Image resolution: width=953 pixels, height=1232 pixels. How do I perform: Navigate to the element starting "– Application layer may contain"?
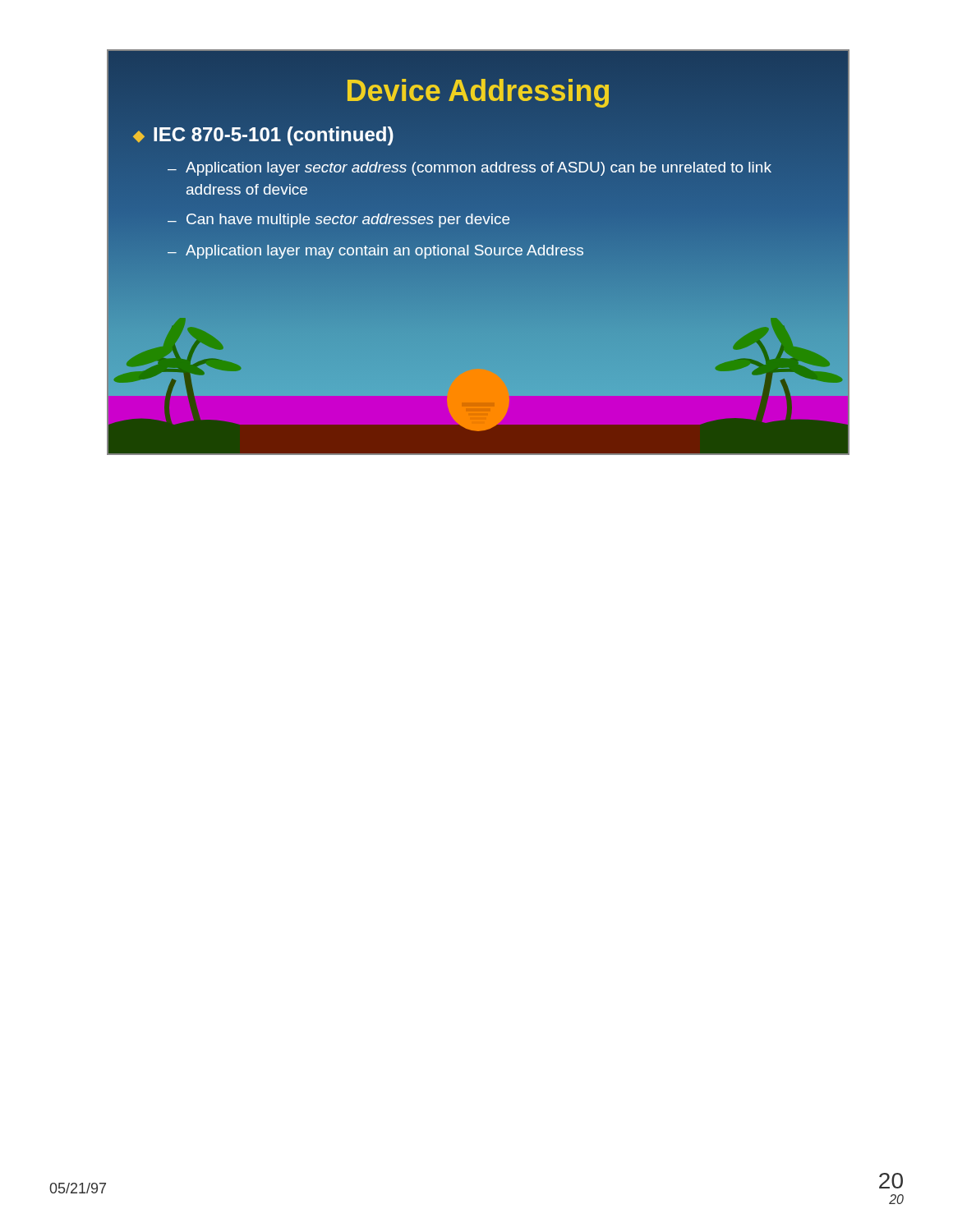(x=495, y=251)
